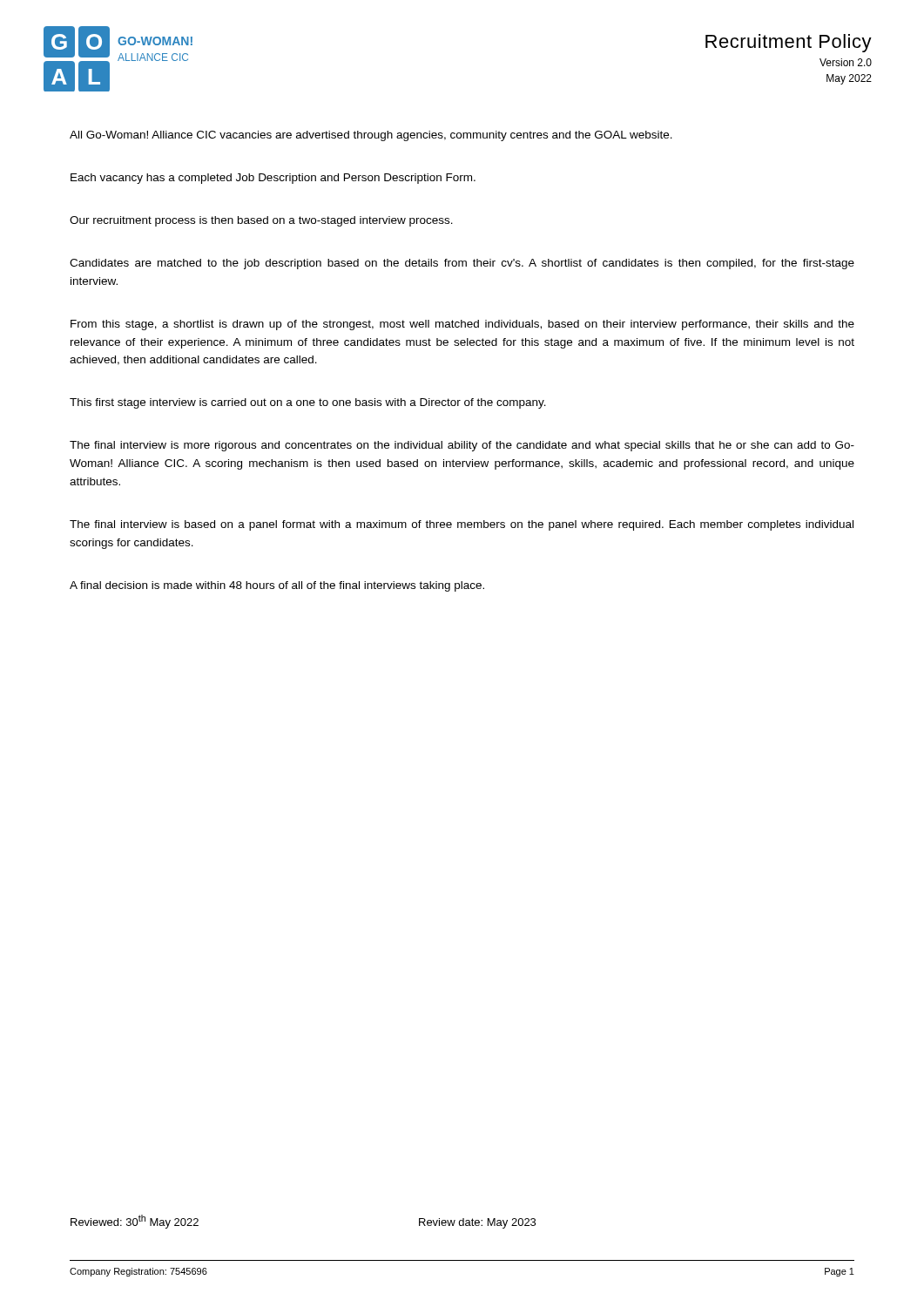Click on the text block that says "This first stage interview is"

pyautogui.click(x=308, y=402)
